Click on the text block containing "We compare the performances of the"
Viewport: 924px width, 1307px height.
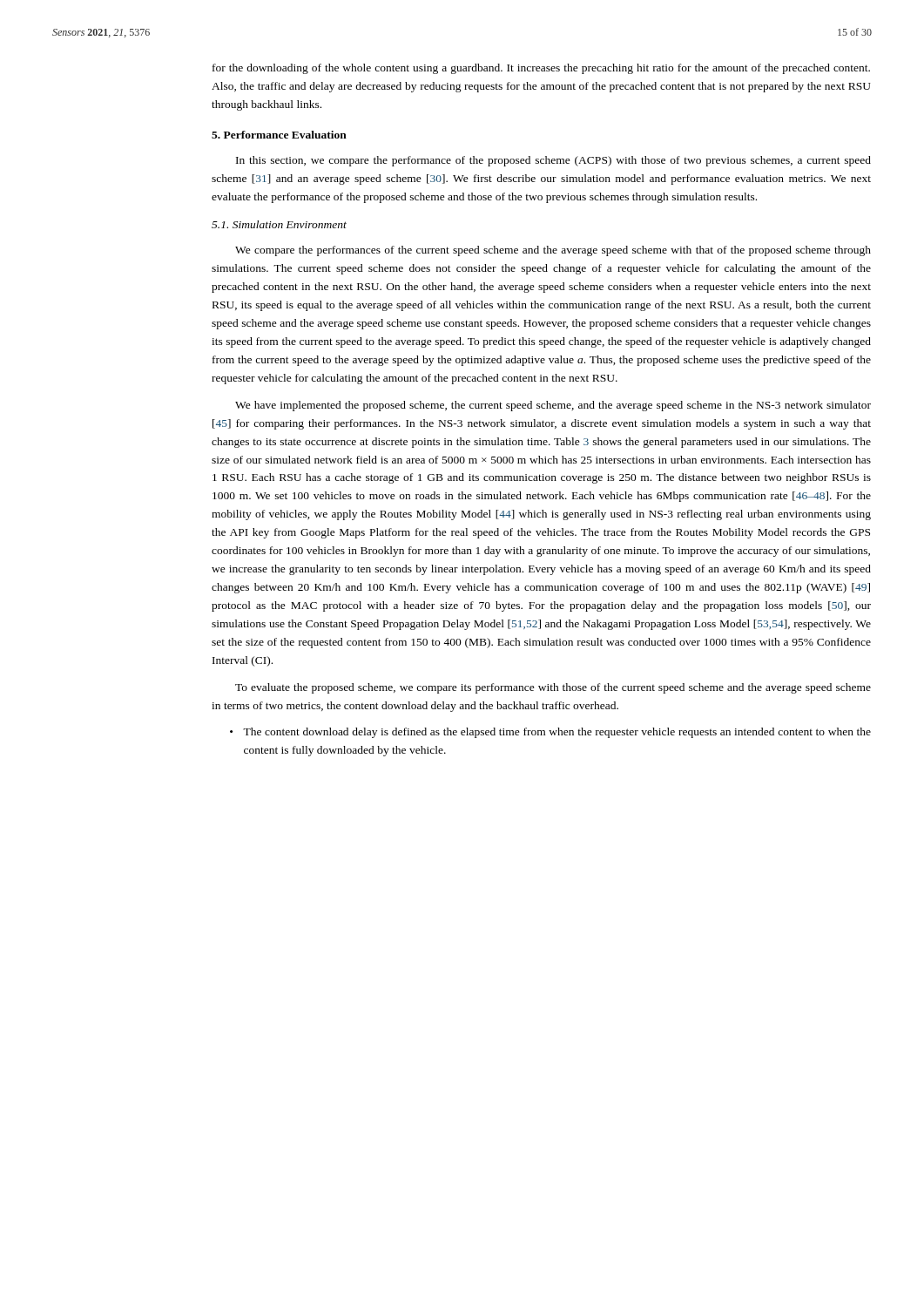click(x=541, y=315)
